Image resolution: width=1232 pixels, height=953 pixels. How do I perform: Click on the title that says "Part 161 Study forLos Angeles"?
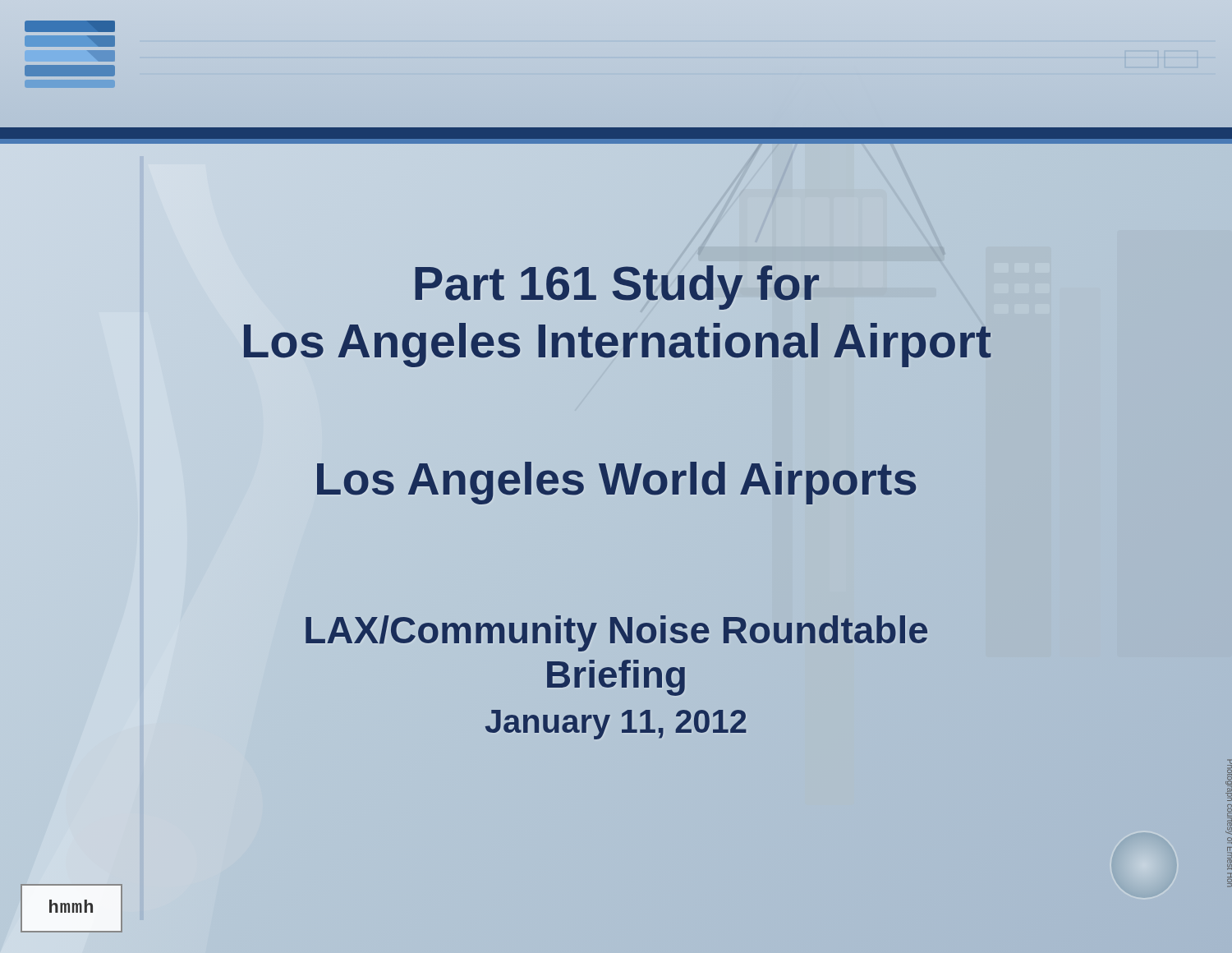coord(616,312)
